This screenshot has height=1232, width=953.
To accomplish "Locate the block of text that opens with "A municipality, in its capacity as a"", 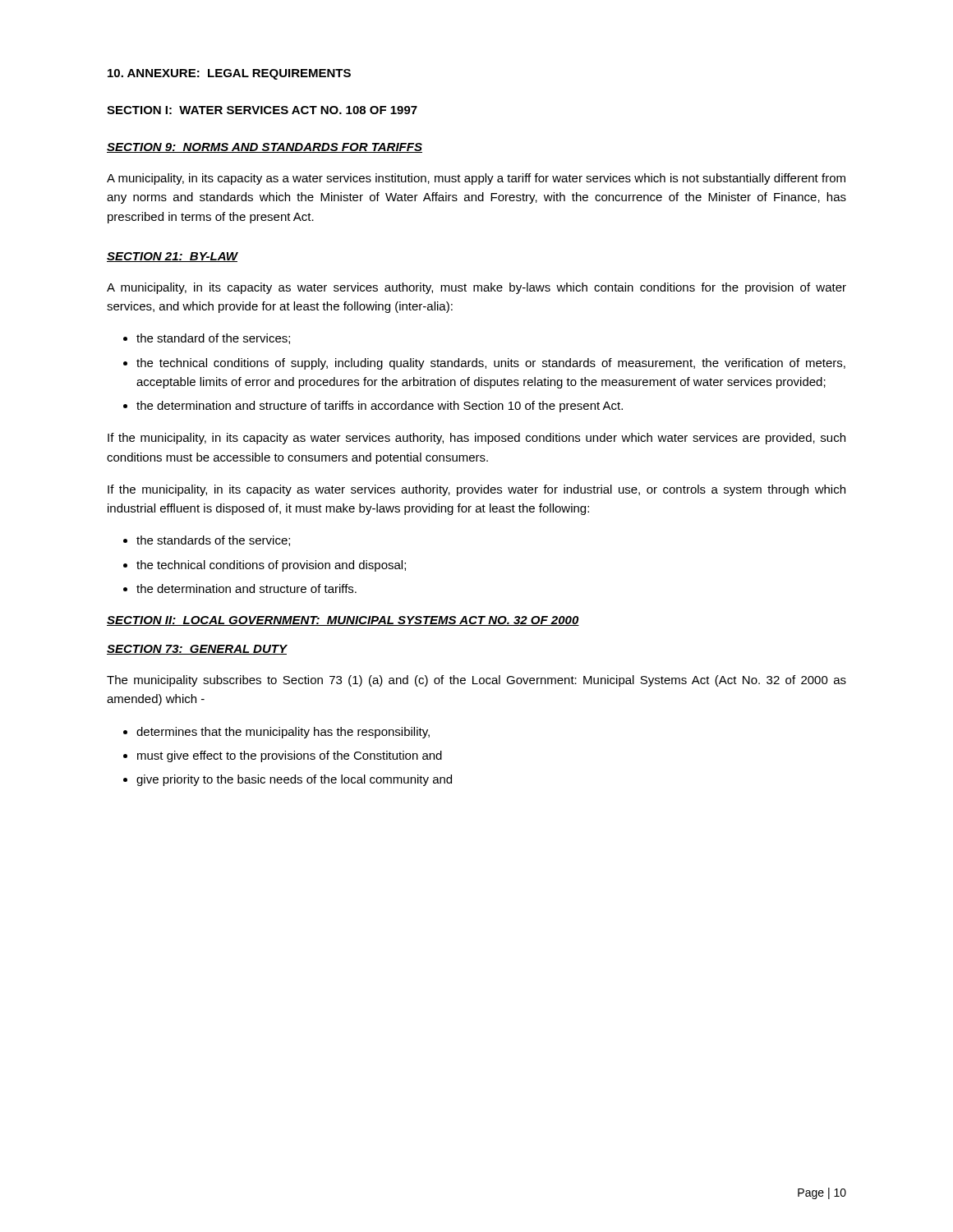I will coord(476,197).
